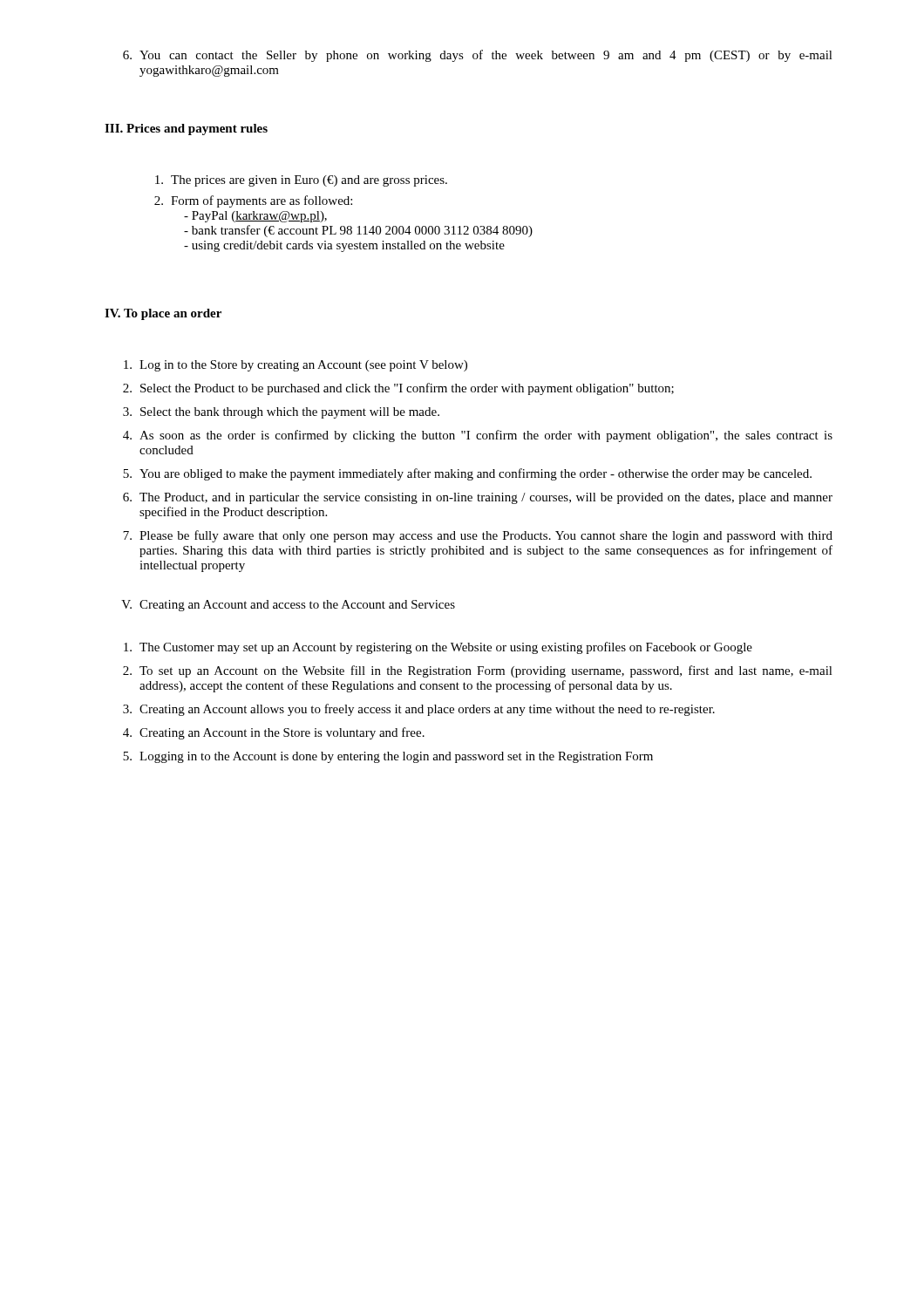This screenshot has height=1308, width=924.
Task: Click the passage that begins "V. Creating an"
Action: [x=288, y=606]
